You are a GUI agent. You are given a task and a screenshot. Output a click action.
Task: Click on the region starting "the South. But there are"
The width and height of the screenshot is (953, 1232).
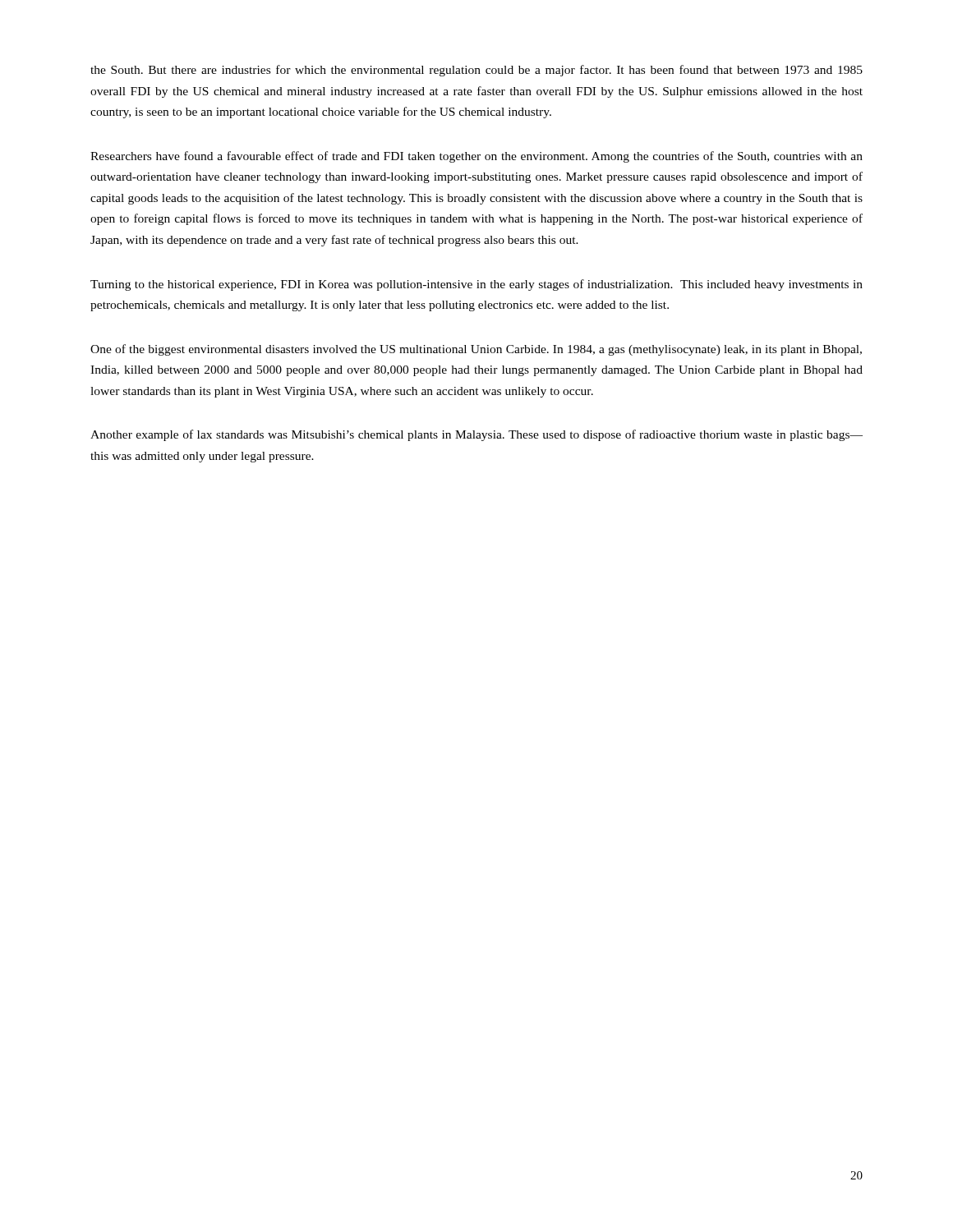[x=476, y=90]
